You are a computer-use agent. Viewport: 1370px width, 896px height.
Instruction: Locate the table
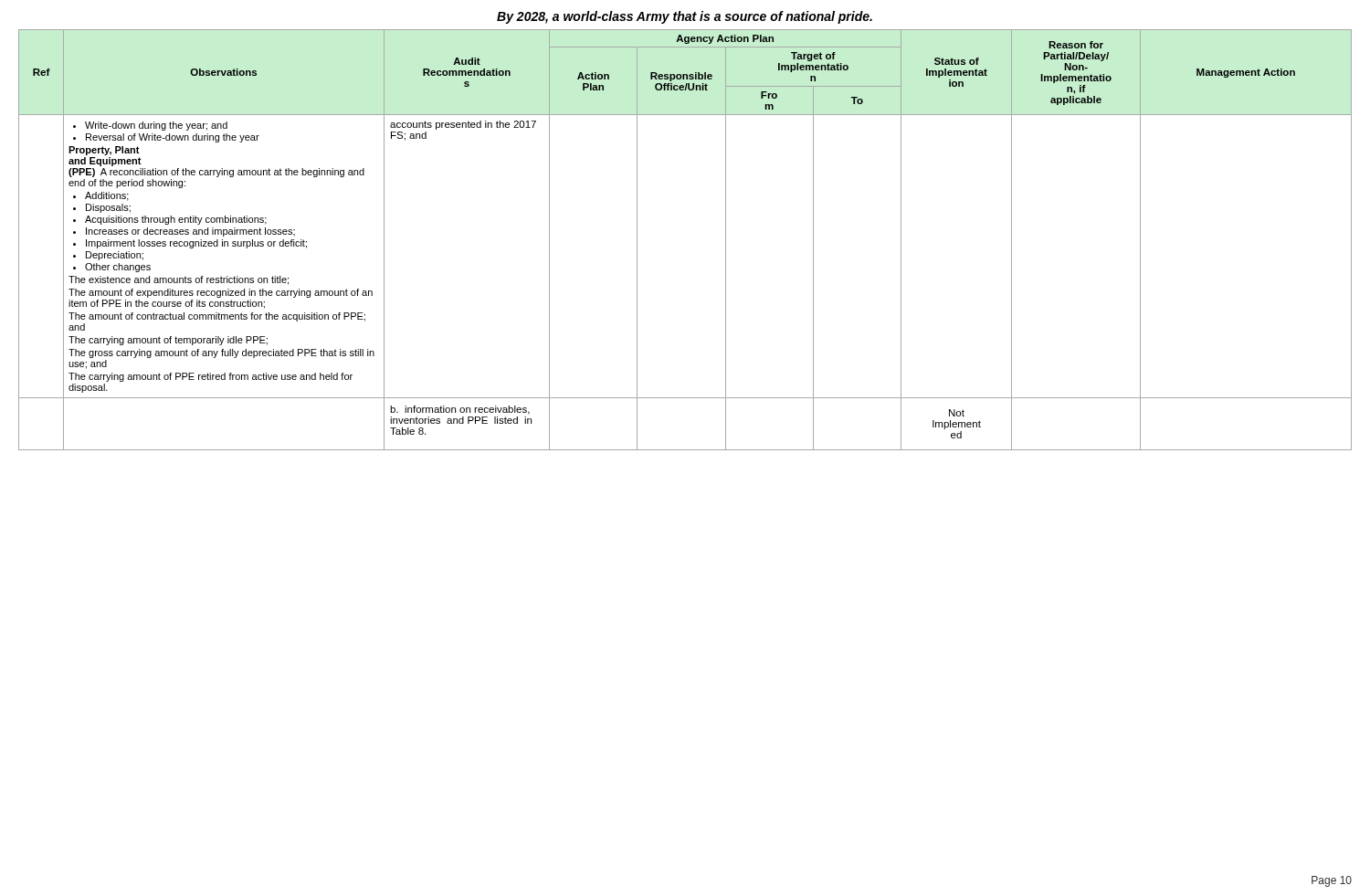pos(685,240)
